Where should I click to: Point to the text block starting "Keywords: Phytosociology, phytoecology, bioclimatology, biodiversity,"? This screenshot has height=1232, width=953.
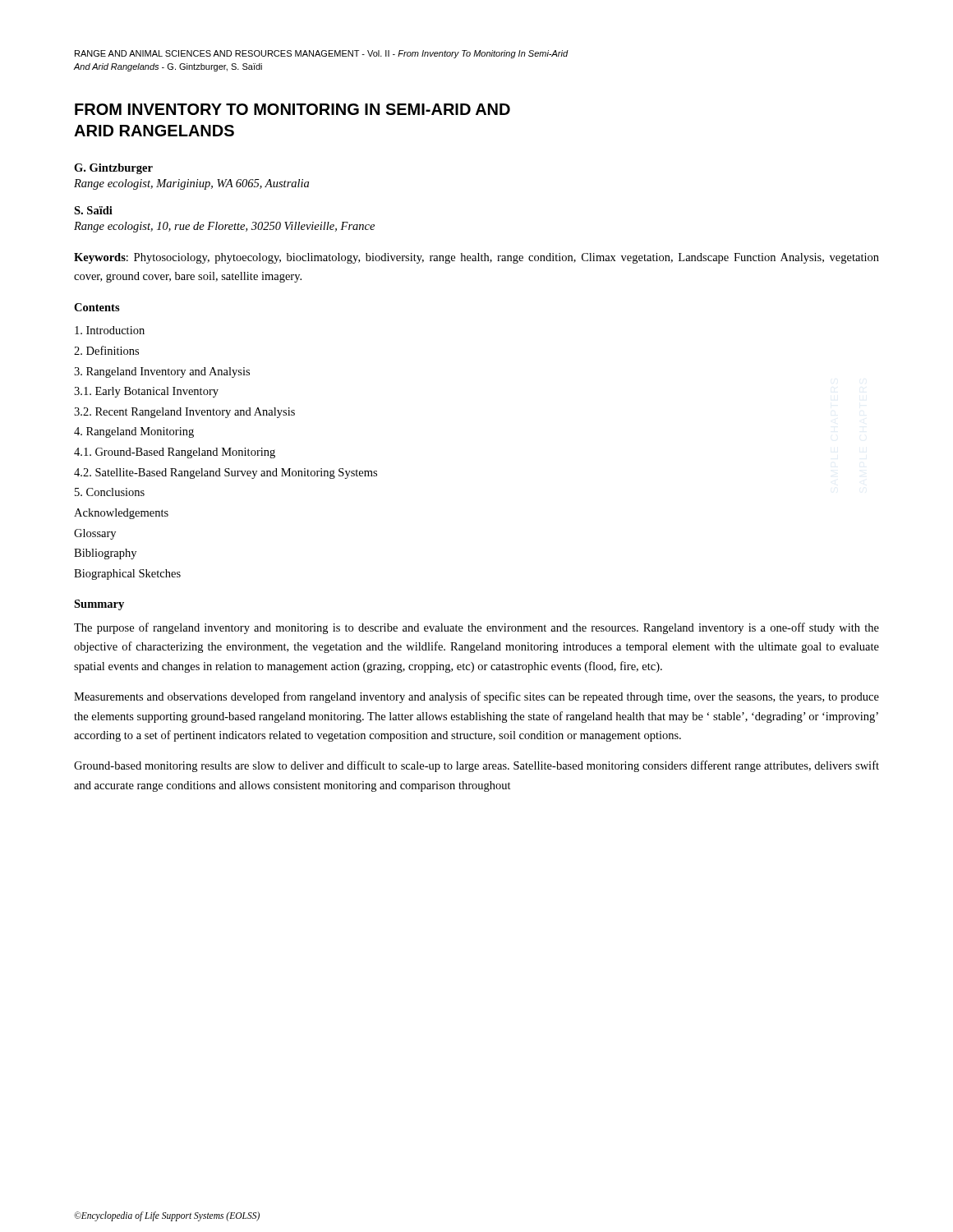476,266
